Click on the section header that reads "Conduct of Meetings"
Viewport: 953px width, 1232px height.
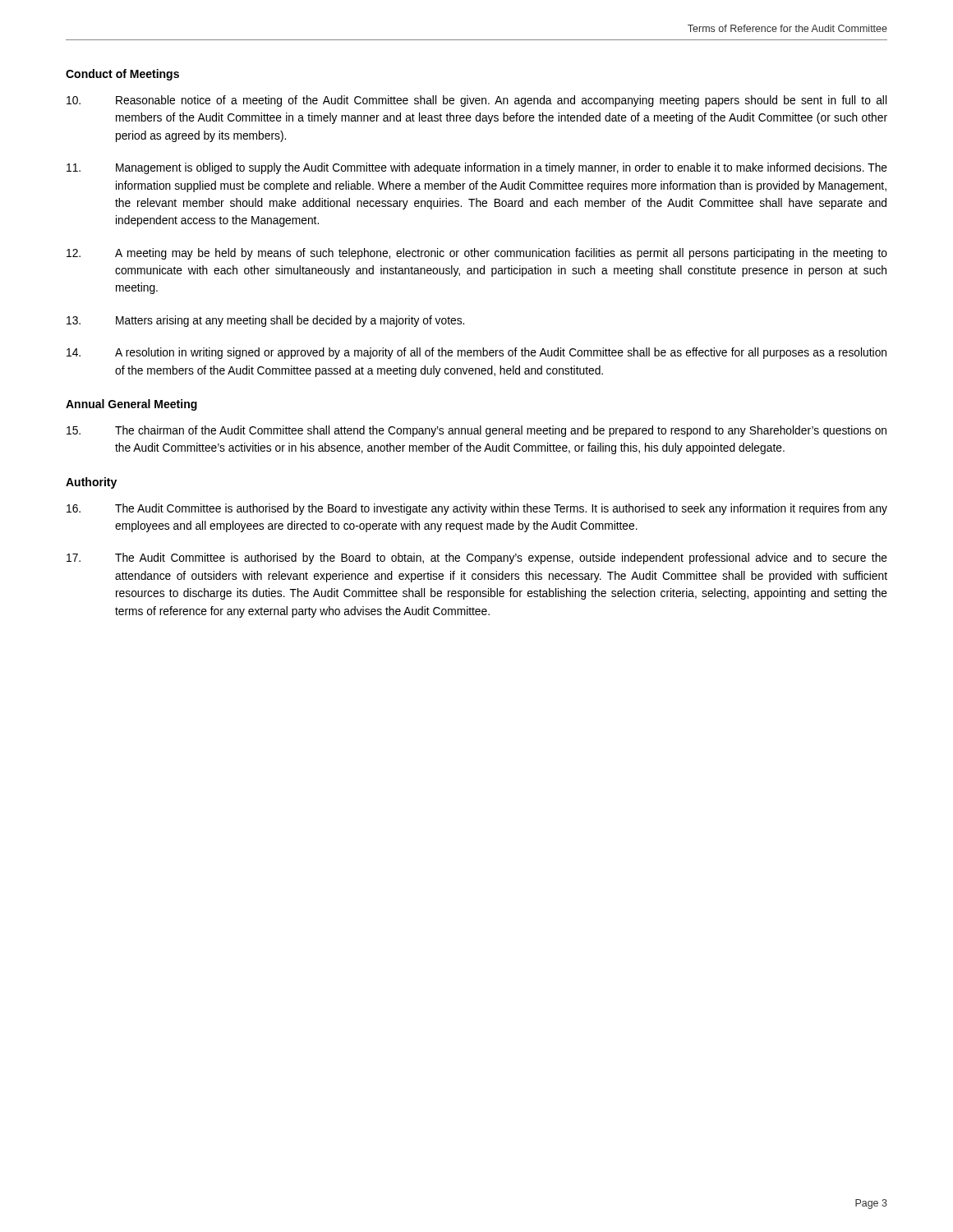point(123,74)
